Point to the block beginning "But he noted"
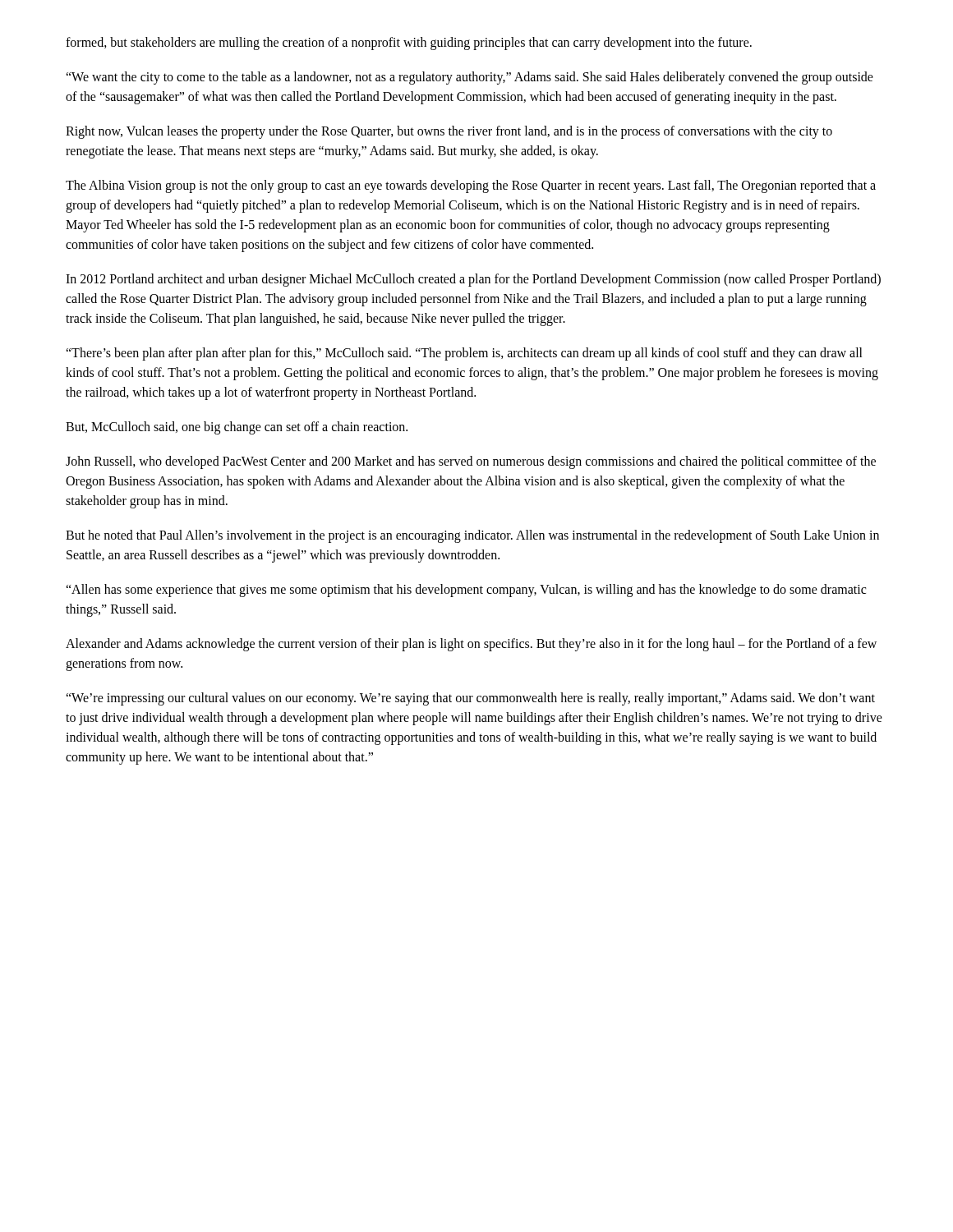Screen dimensions: 1232x953 (473, 545)
